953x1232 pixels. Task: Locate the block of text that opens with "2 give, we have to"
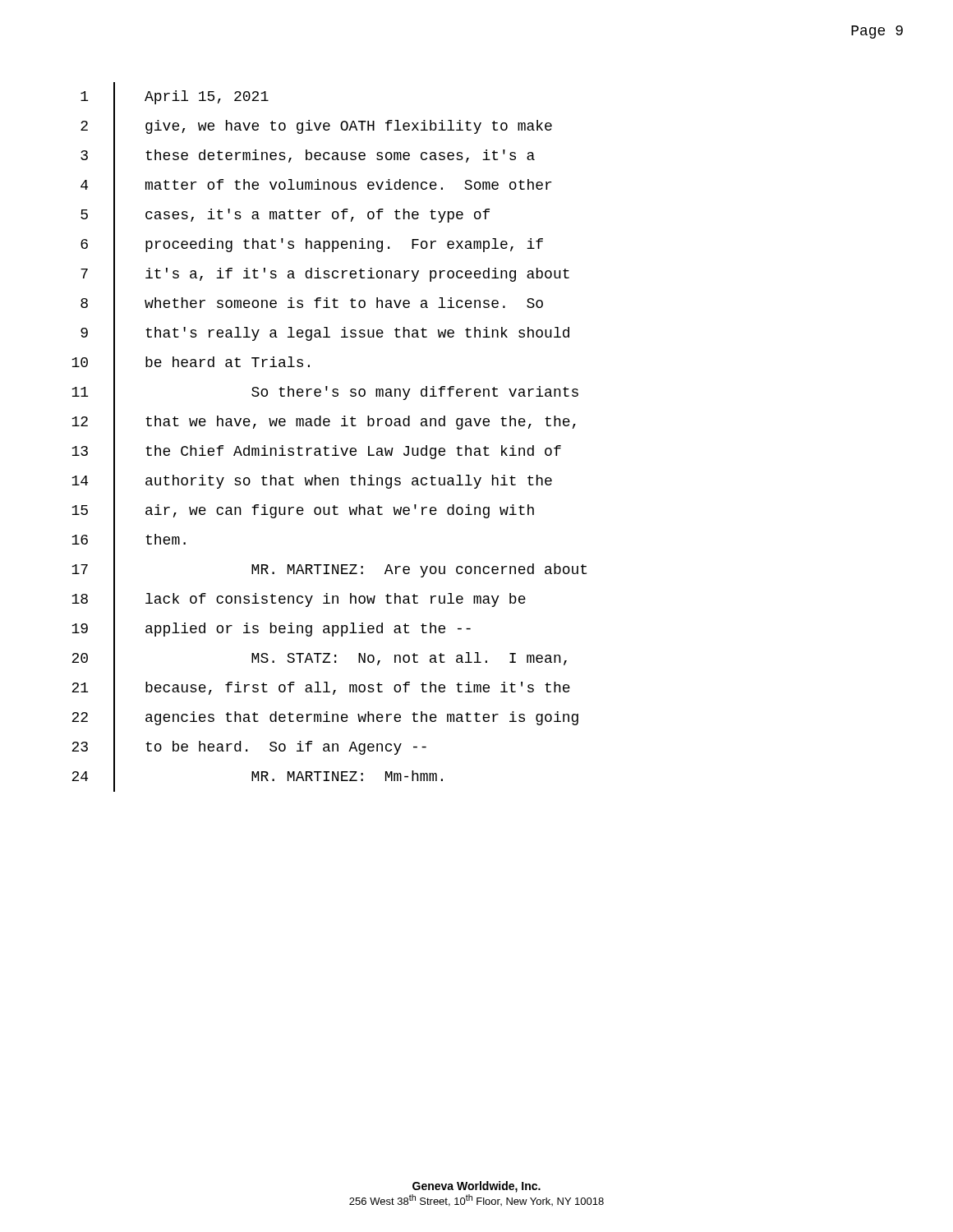[476, 127]
